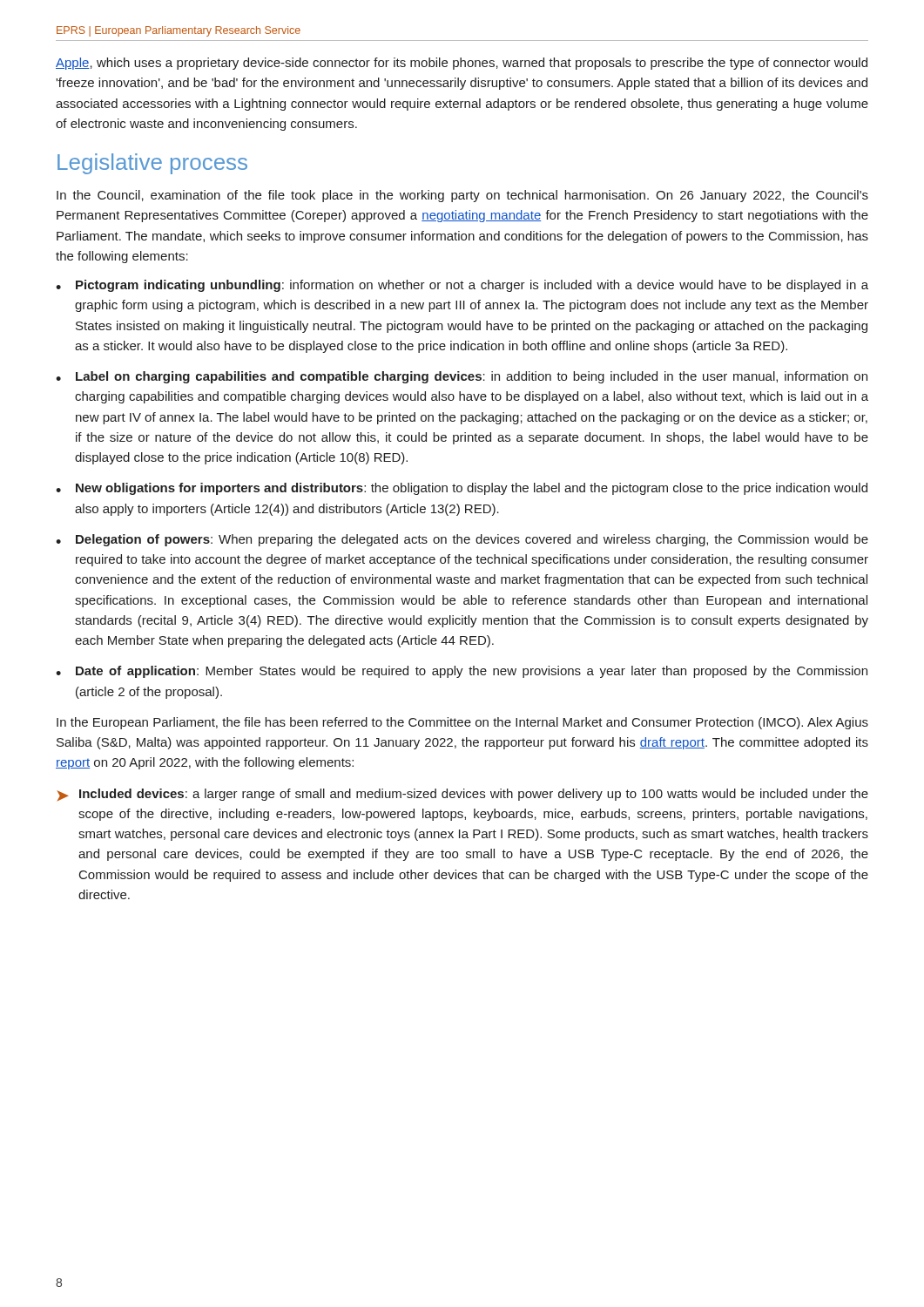This screenshot has height=1307, width=924.
Task: Where is the passage that starts "Apple, which uses a proprietary device-side connector"?
Action: point(462,93)
